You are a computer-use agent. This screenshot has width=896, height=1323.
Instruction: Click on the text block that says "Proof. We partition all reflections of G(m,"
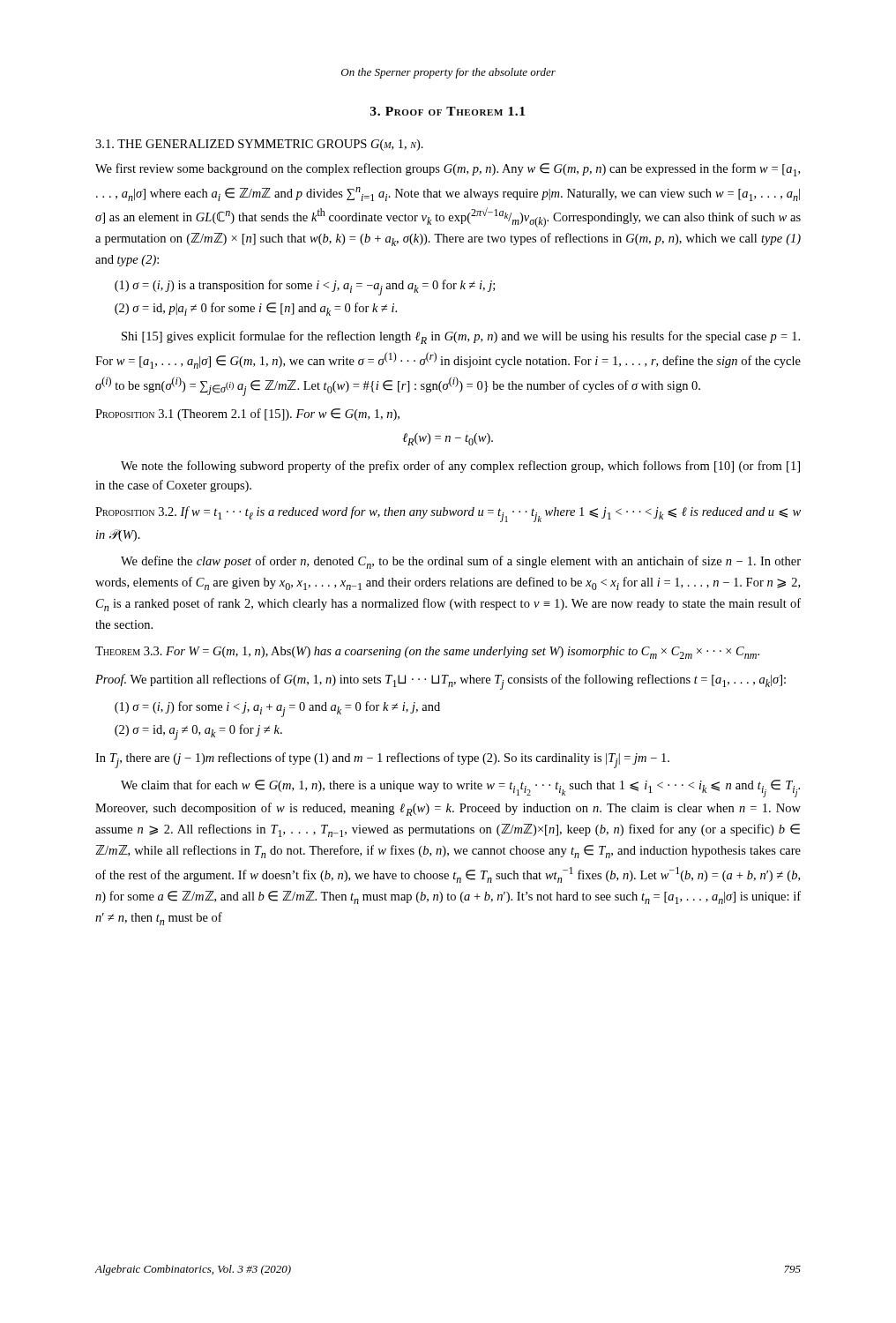448,681
